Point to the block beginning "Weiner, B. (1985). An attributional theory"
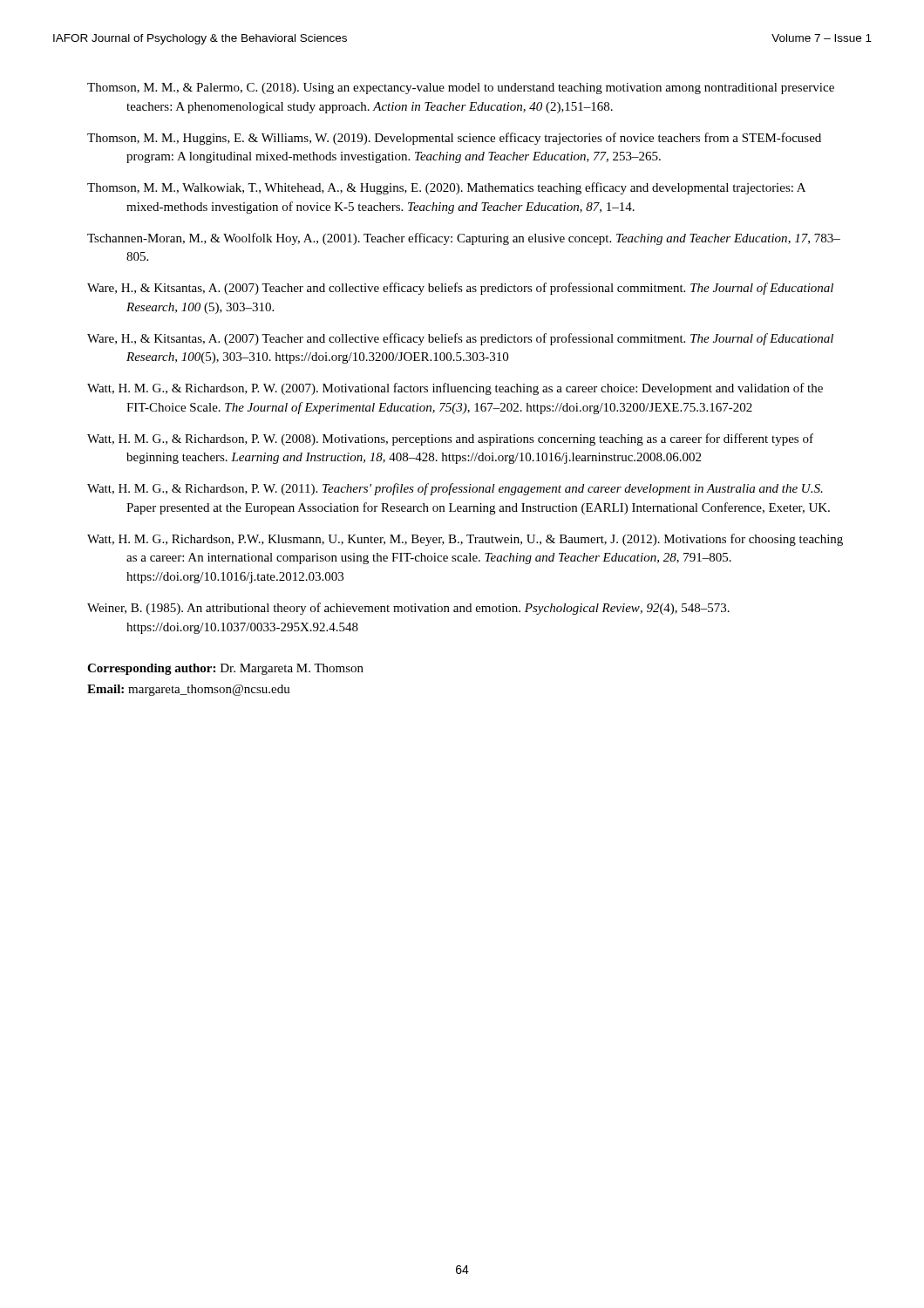The width and height of the screenshot is (924, 1308). (x=409, y=617)
